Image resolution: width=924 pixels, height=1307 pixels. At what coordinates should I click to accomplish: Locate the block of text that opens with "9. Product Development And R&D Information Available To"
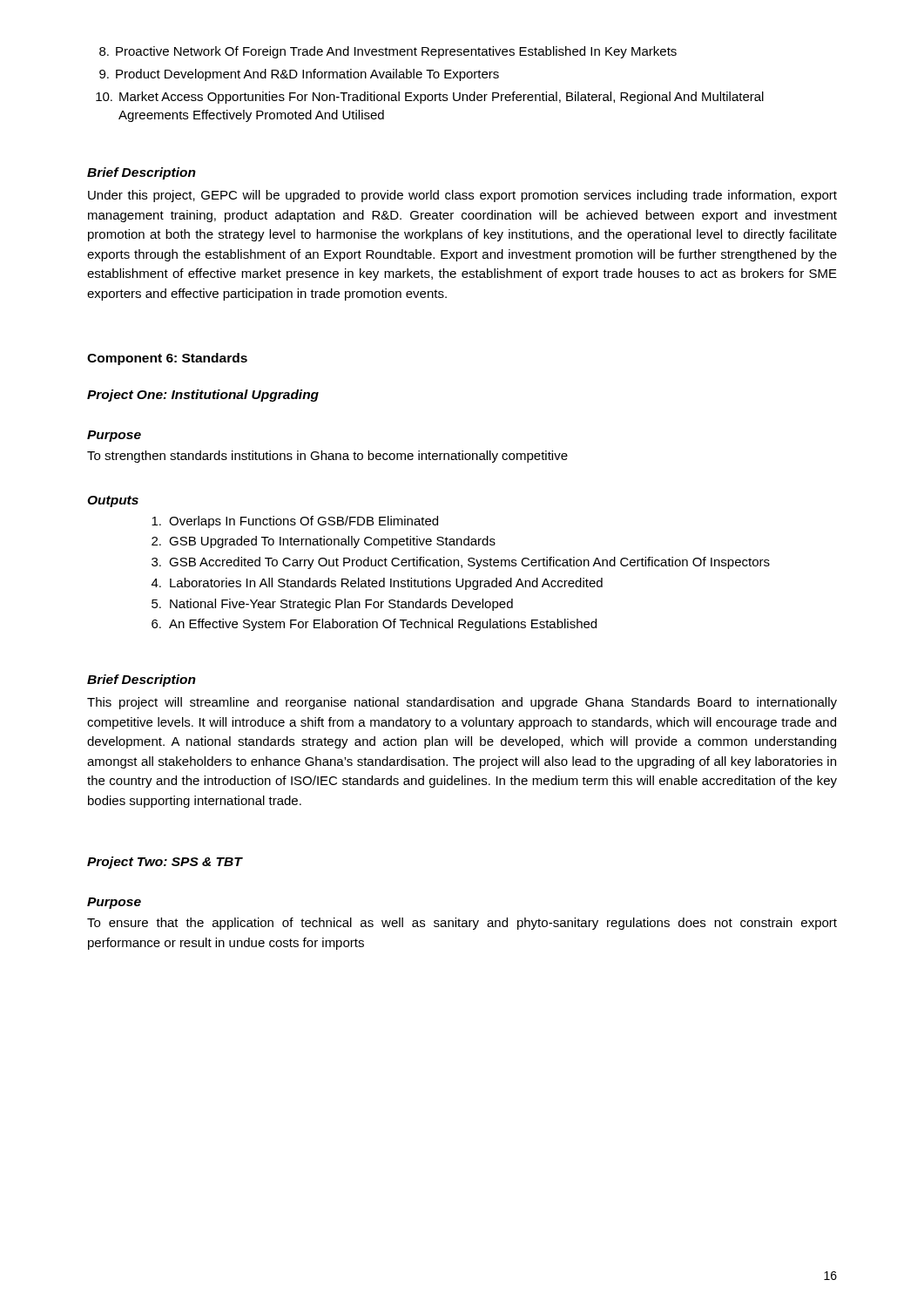point(293,74)
